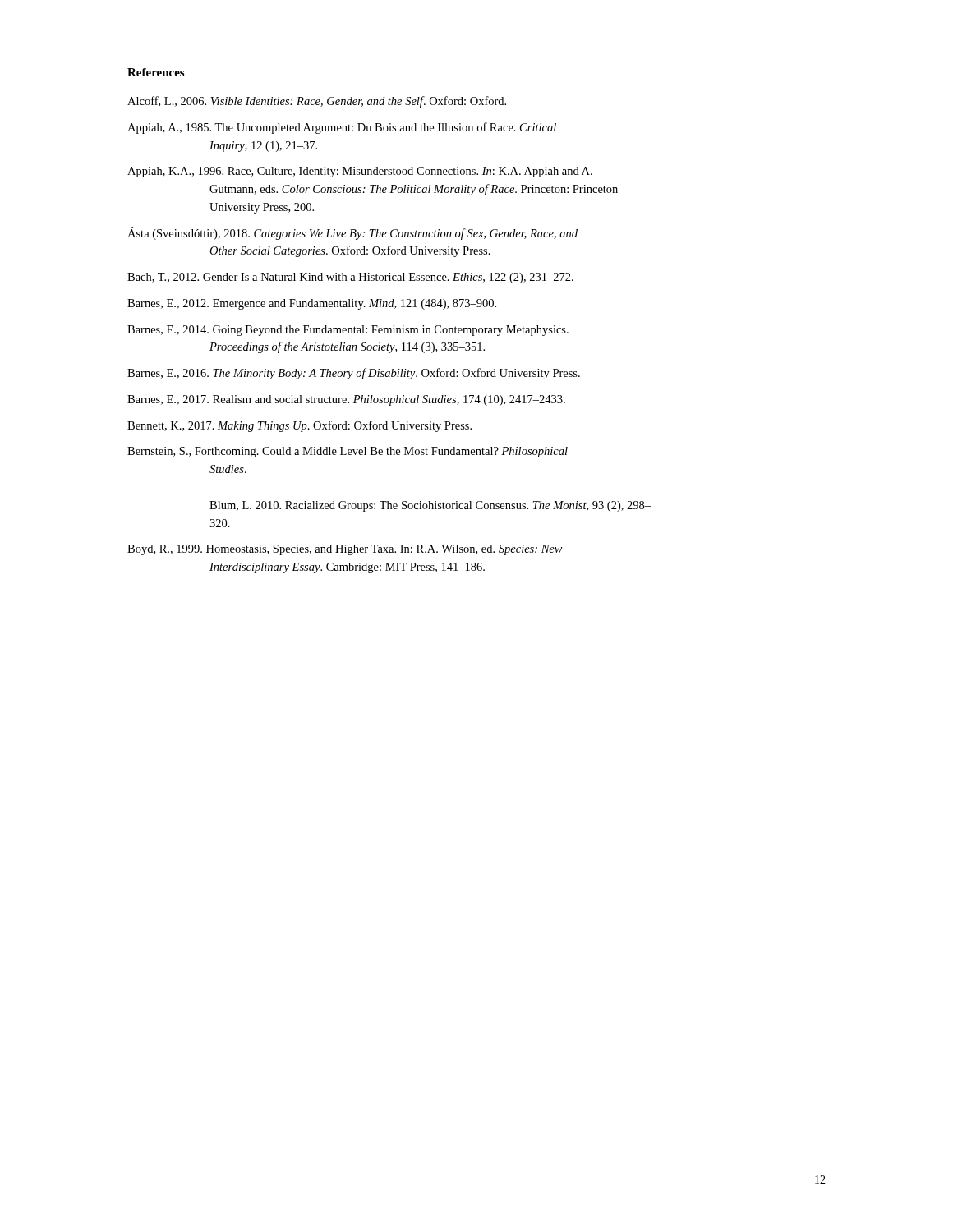Click on the list item with the text "Barnes, E., 2016. The Minority Body: A"
953x1232 pixels.
point(354,373)
